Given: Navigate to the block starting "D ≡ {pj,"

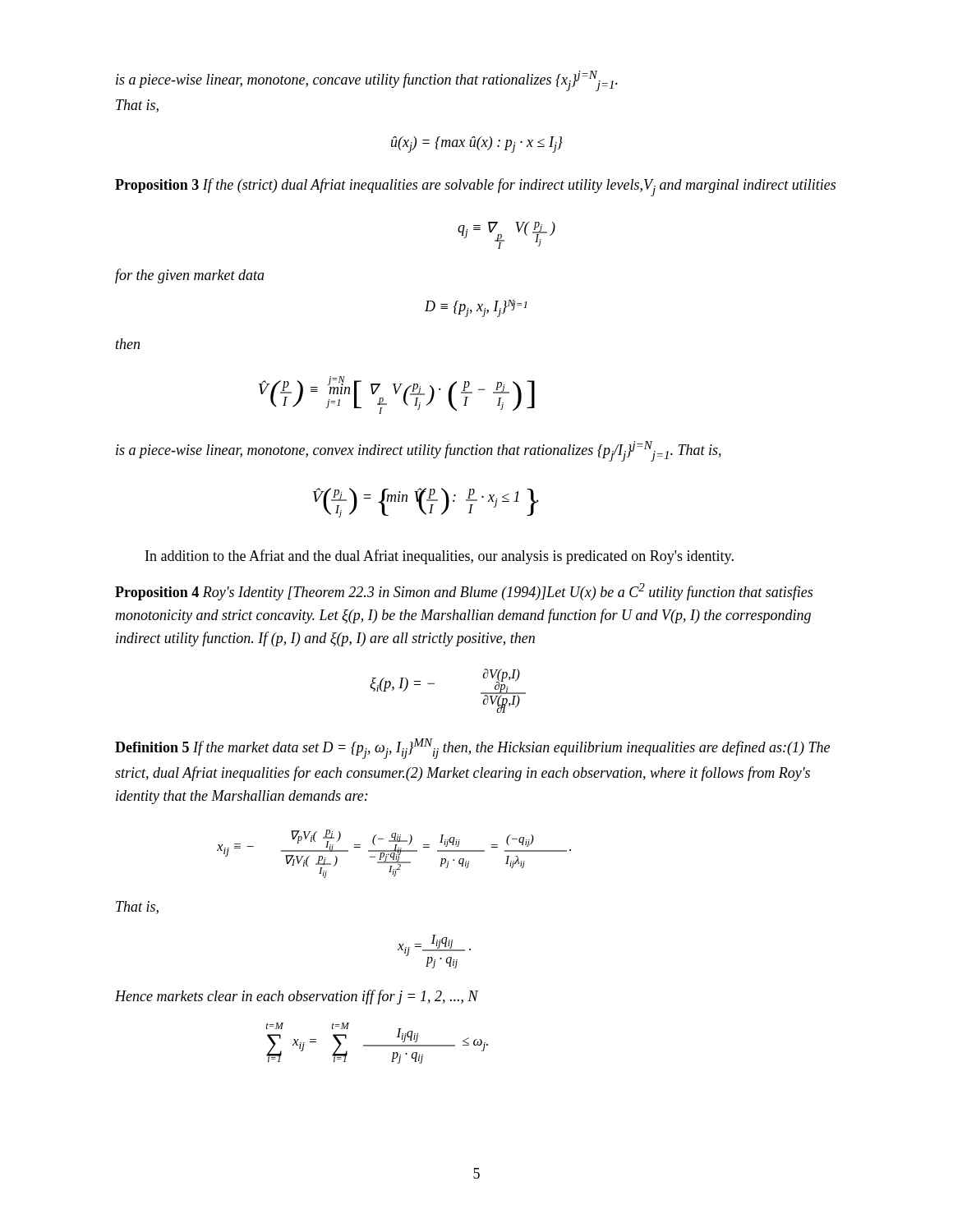Looking at the screenshot, I should tap(476, 306).
